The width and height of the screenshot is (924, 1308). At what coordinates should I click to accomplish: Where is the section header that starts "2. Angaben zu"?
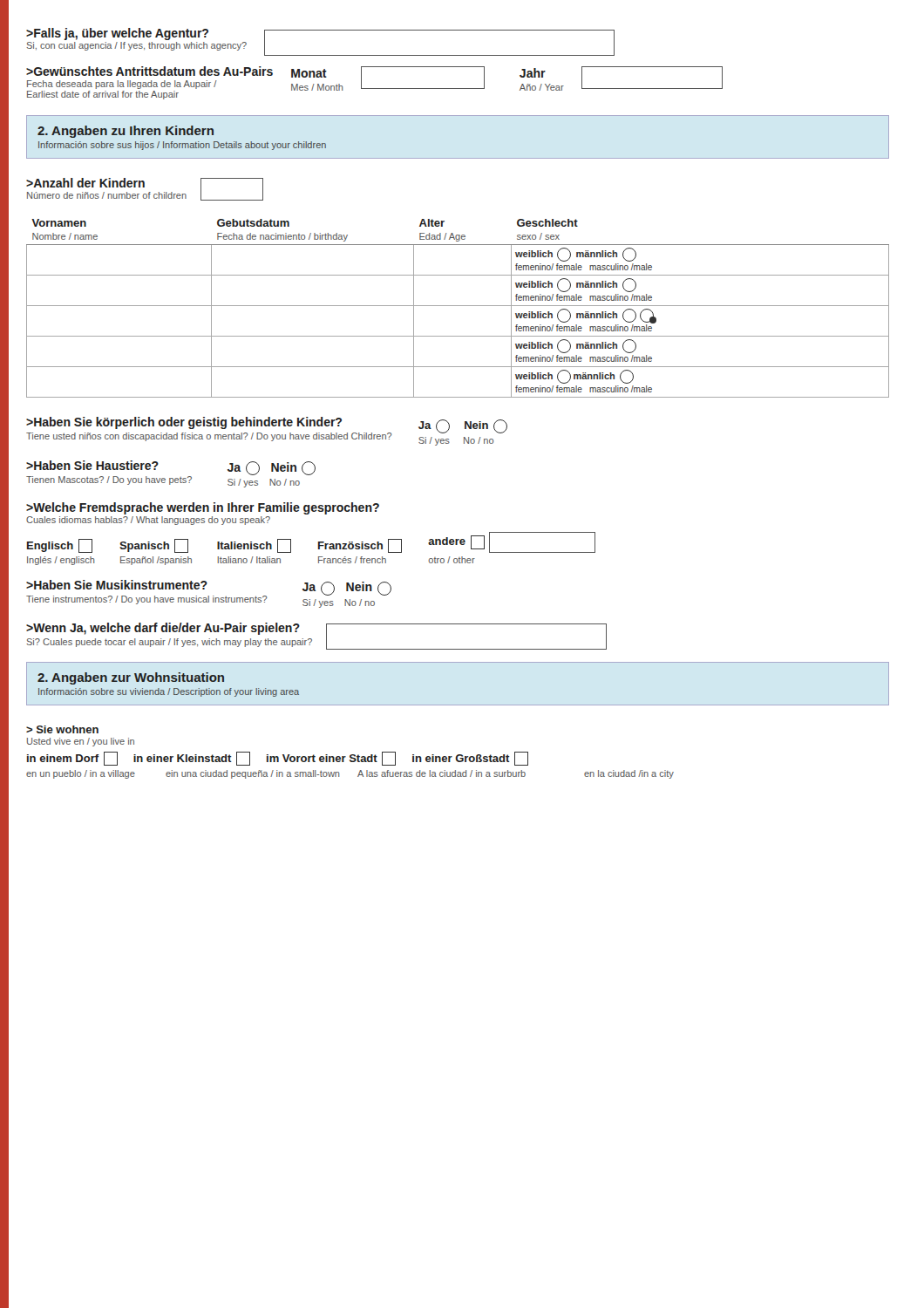pos(182,136)
